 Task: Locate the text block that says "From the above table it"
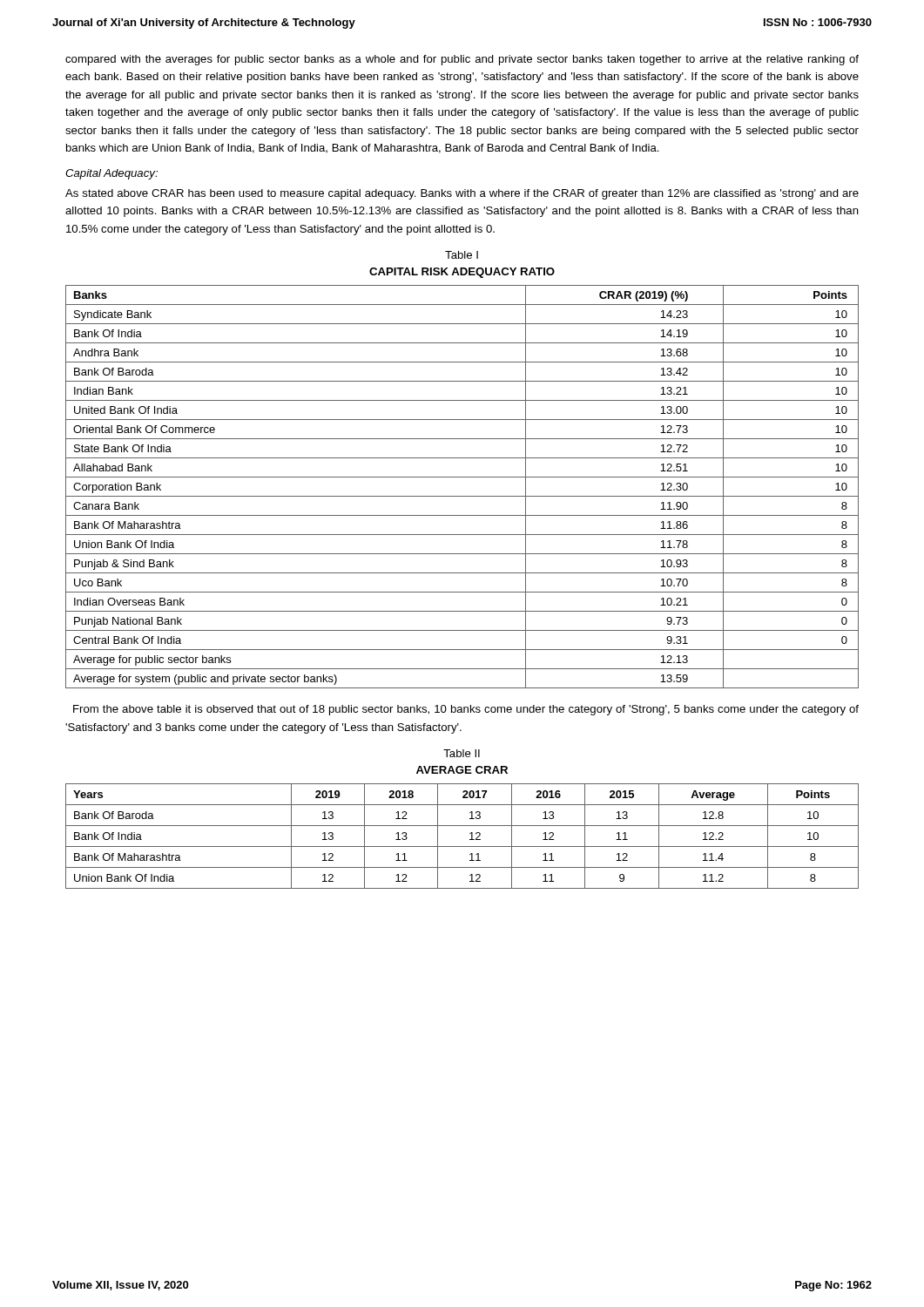click(462, 718)
